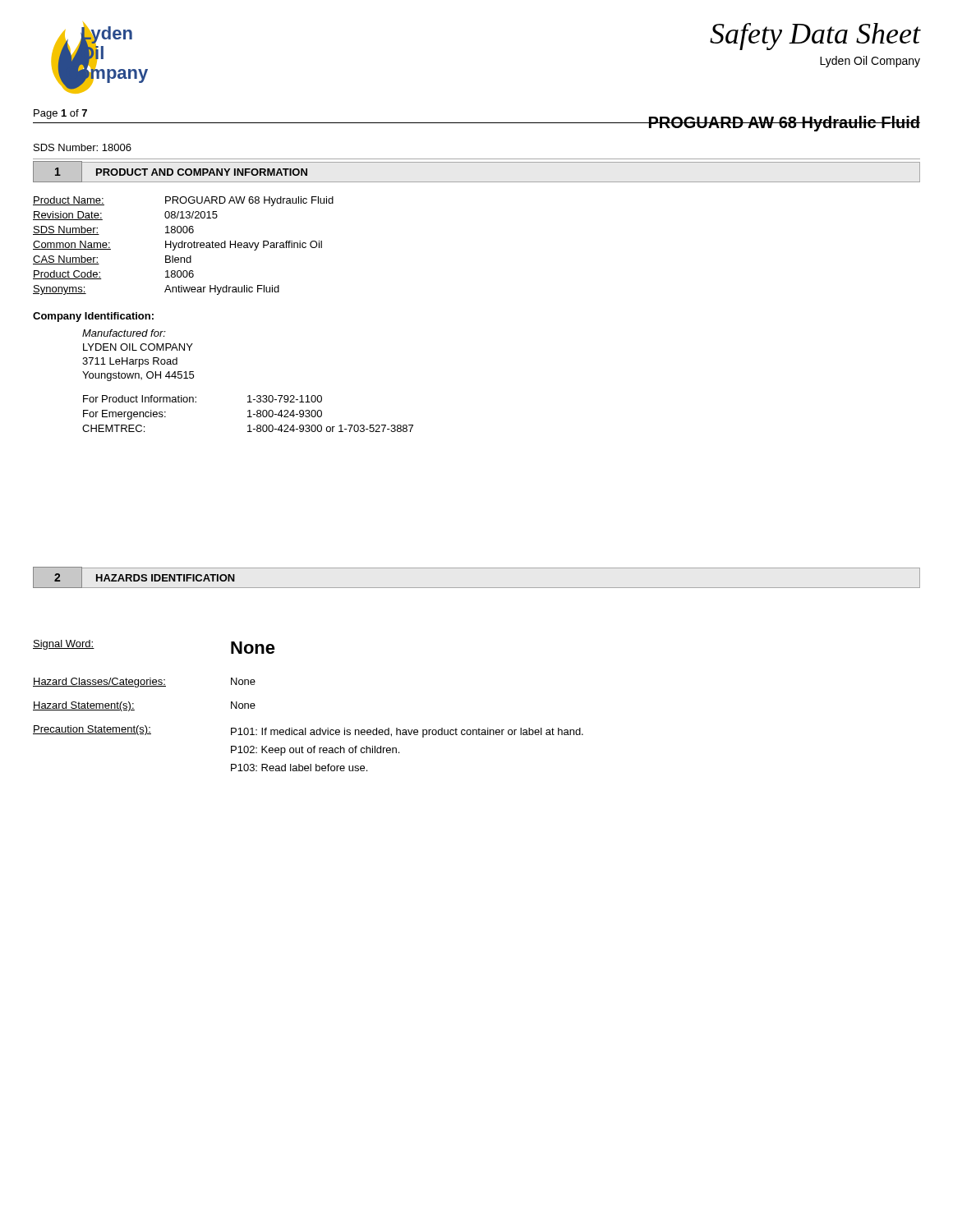Select the text that reads "Hazard Statement(s): None"

click(x=79, y=706)
